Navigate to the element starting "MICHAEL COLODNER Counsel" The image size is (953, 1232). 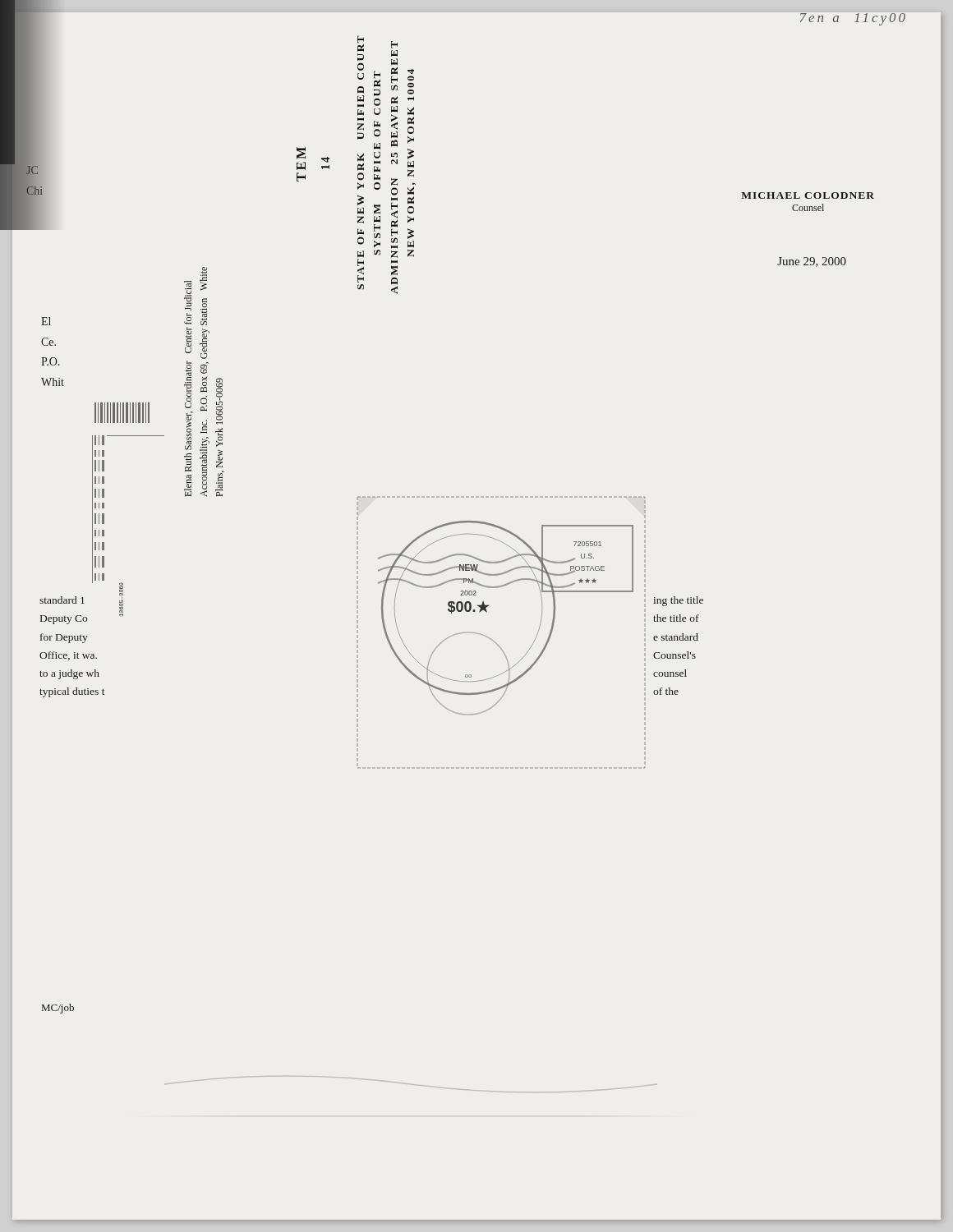[x=808, y=202]
